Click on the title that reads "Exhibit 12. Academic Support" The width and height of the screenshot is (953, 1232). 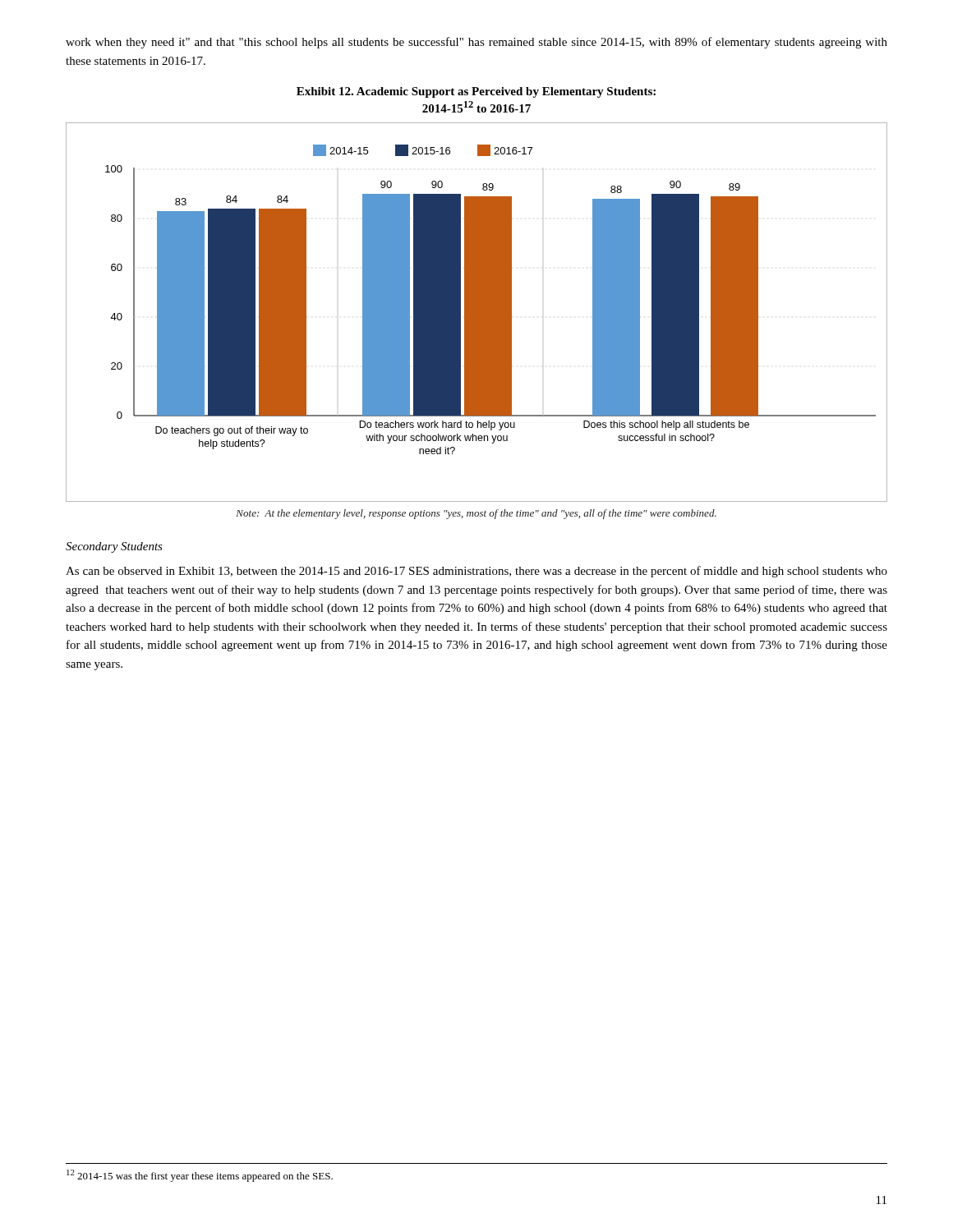(x=476, y=100)
